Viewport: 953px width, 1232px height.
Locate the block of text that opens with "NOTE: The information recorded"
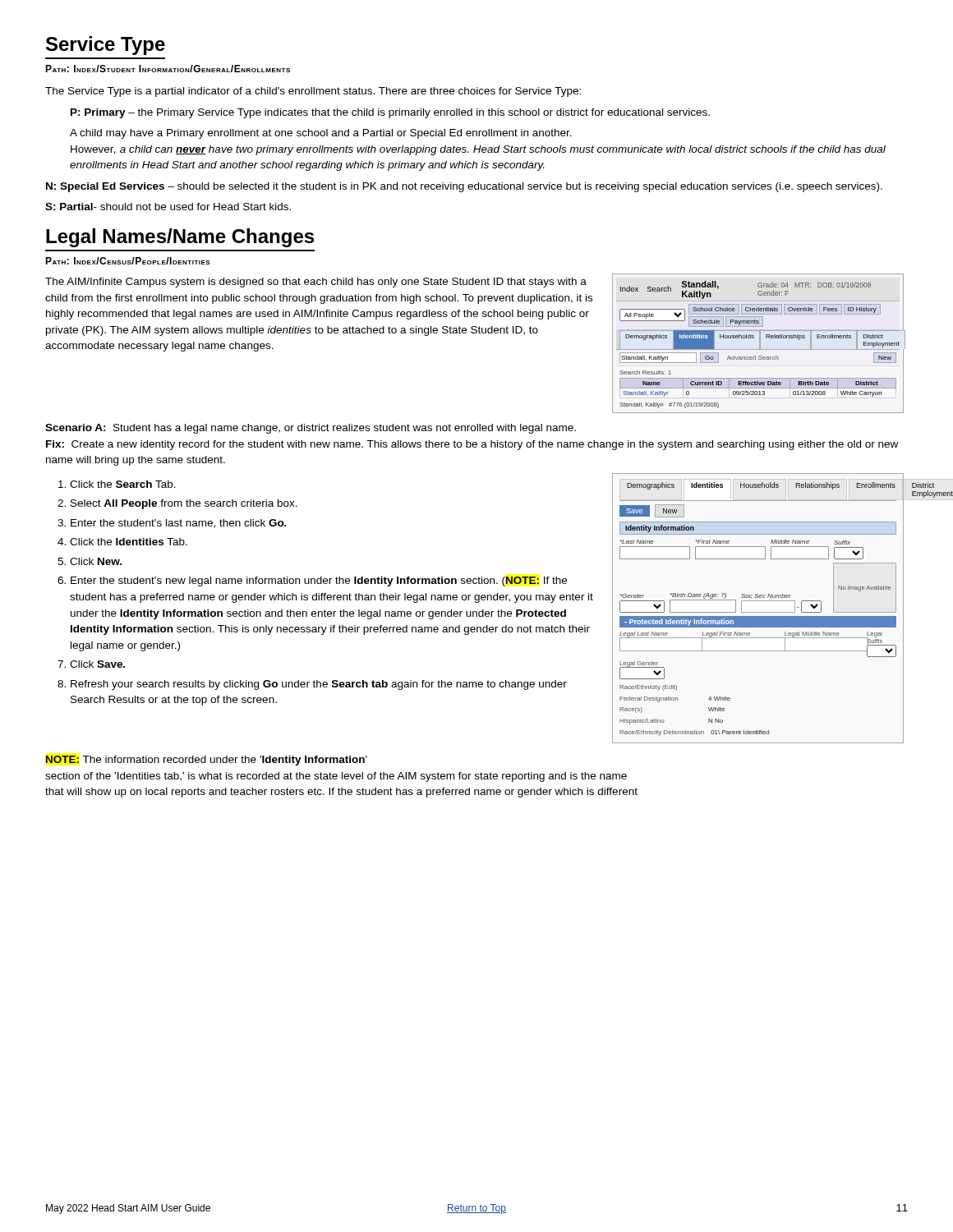(476, 776)
